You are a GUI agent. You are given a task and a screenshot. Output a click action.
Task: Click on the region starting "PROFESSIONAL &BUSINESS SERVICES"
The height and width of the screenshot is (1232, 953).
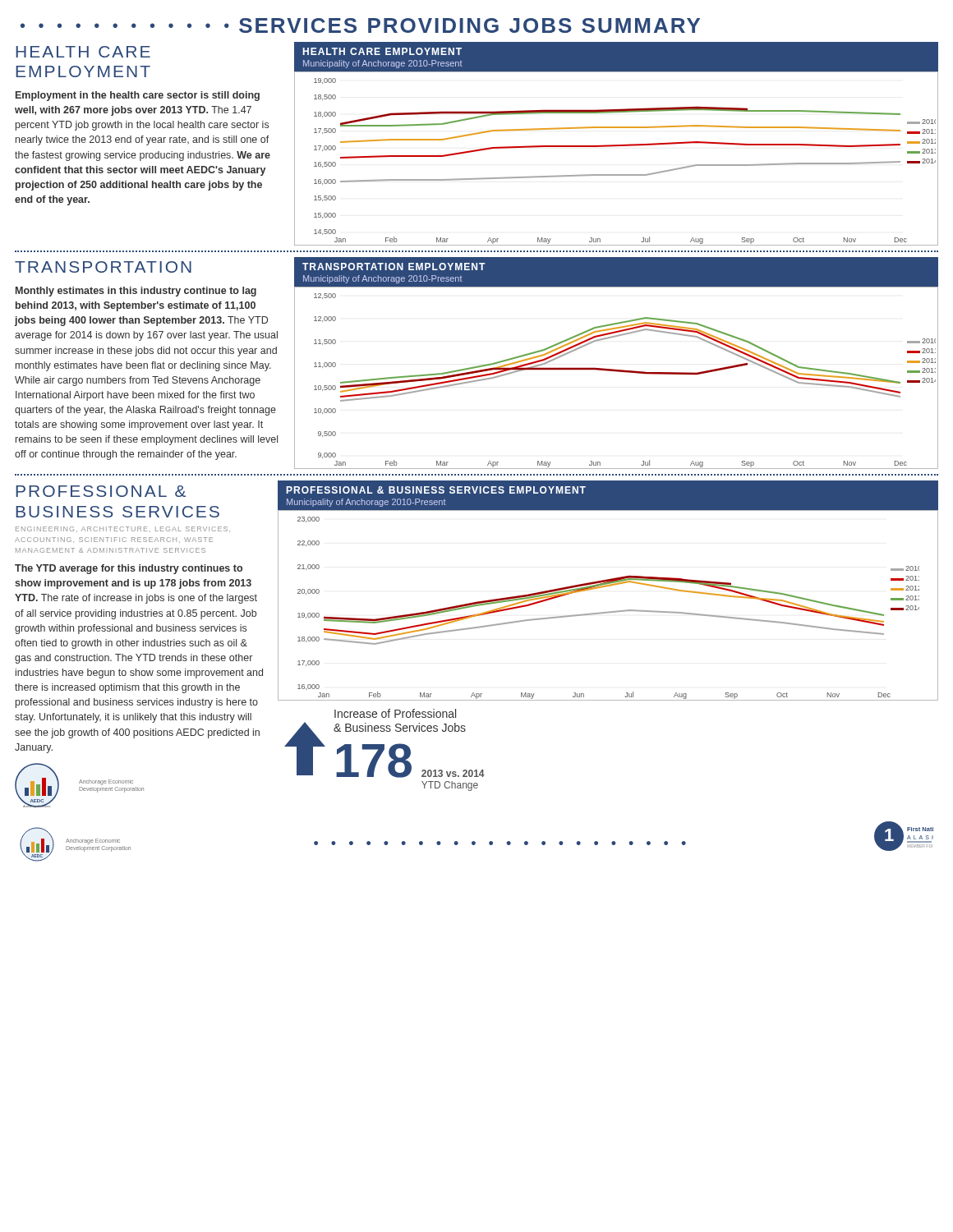[118, 501]
